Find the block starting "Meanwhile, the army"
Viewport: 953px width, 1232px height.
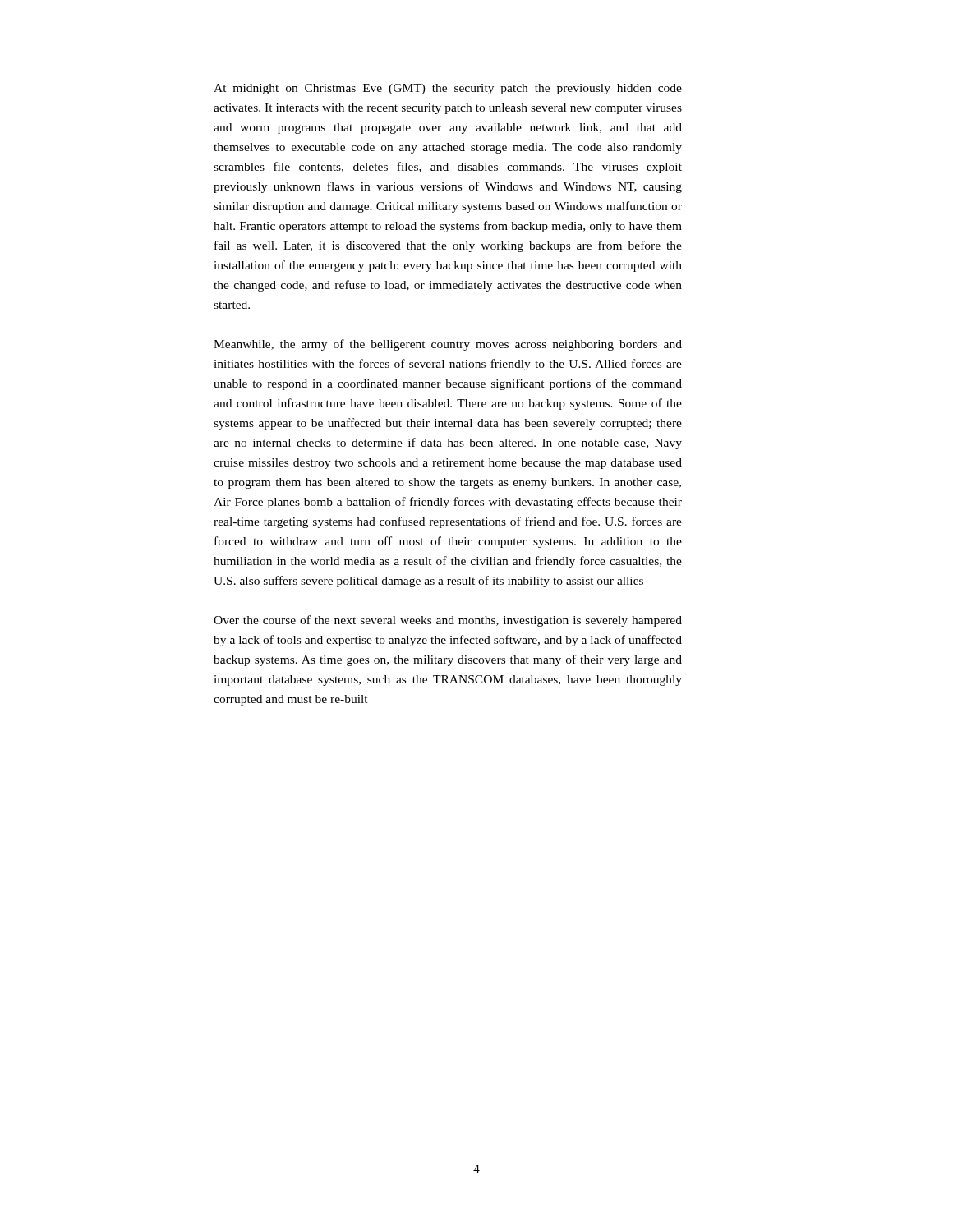(x=431, y=463)
